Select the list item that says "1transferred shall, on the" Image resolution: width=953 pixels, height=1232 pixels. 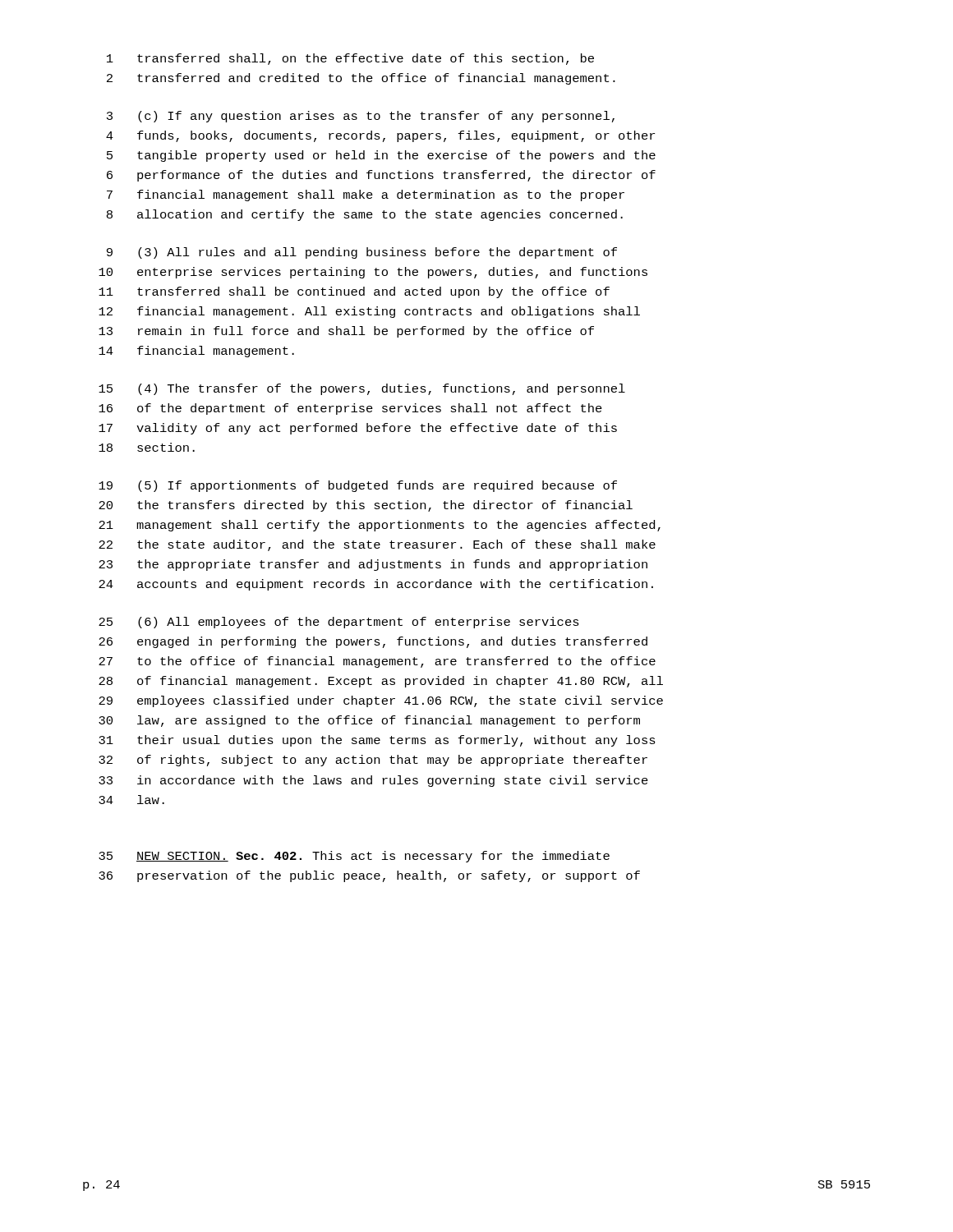point(481,69)
